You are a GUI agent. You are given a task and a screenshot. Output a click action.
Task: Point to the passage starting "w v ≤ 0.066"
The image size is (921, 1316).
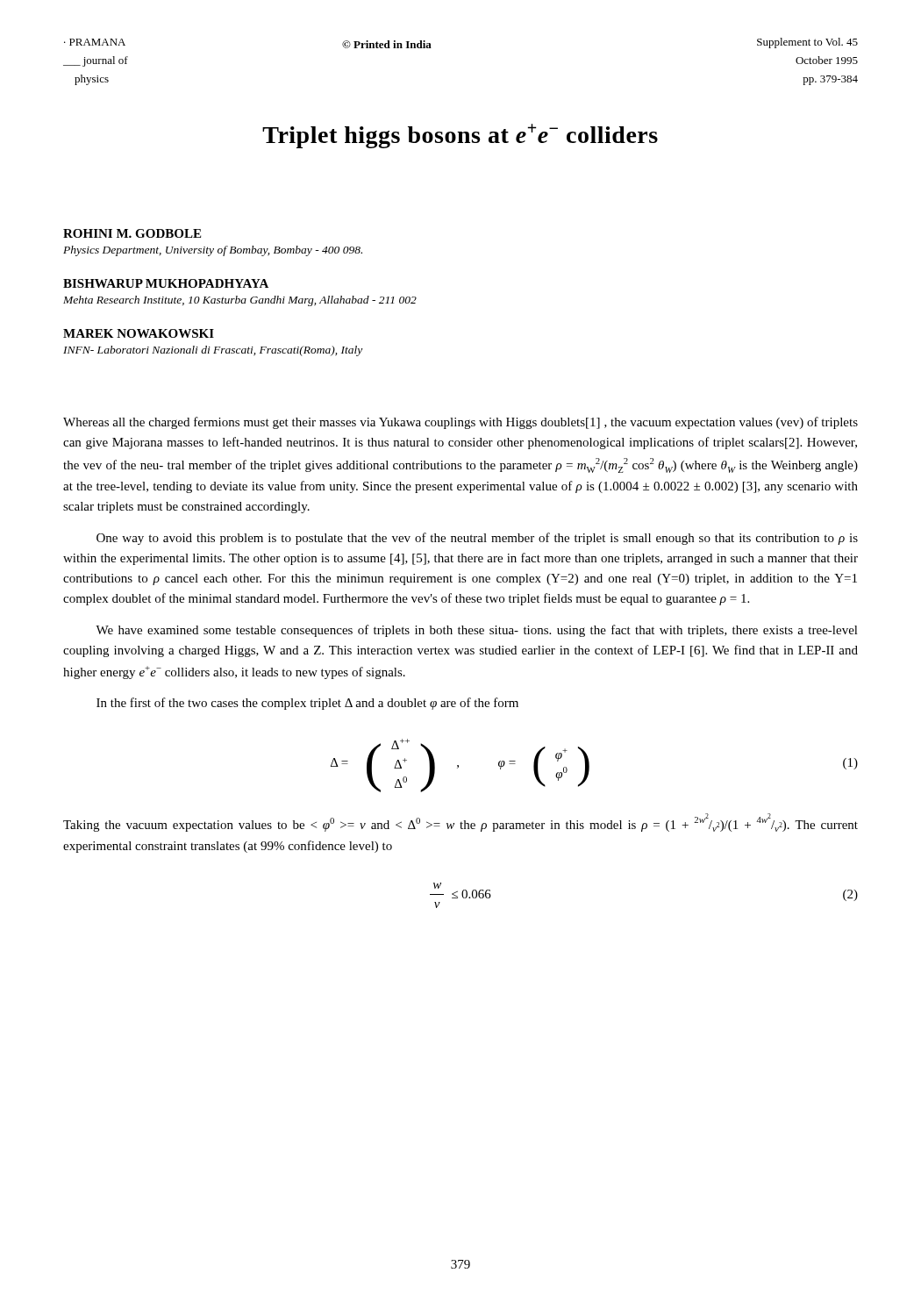436,894
